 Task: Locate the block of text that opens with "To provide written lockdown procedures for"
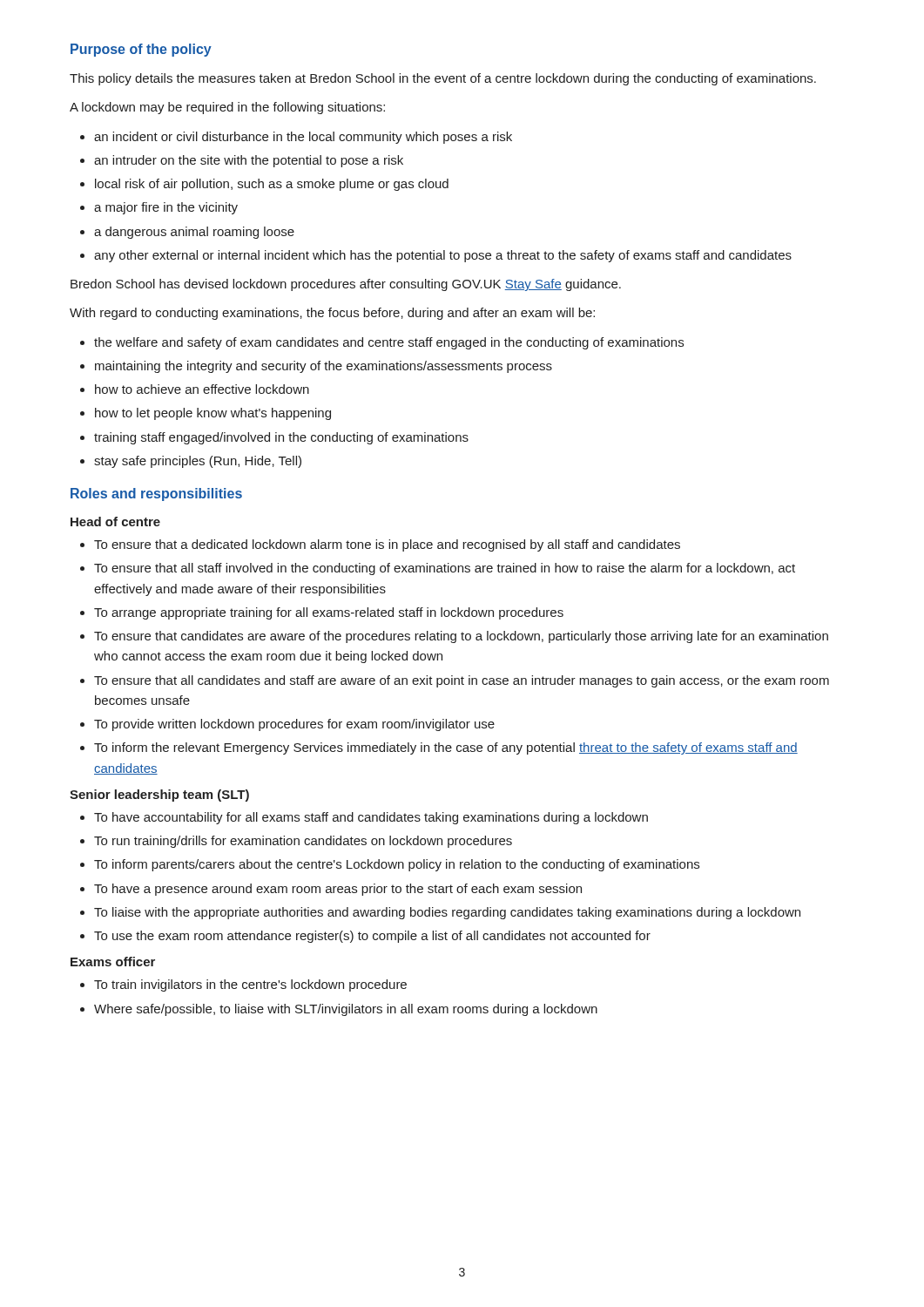pyautogui.click(x=294, y=724)
